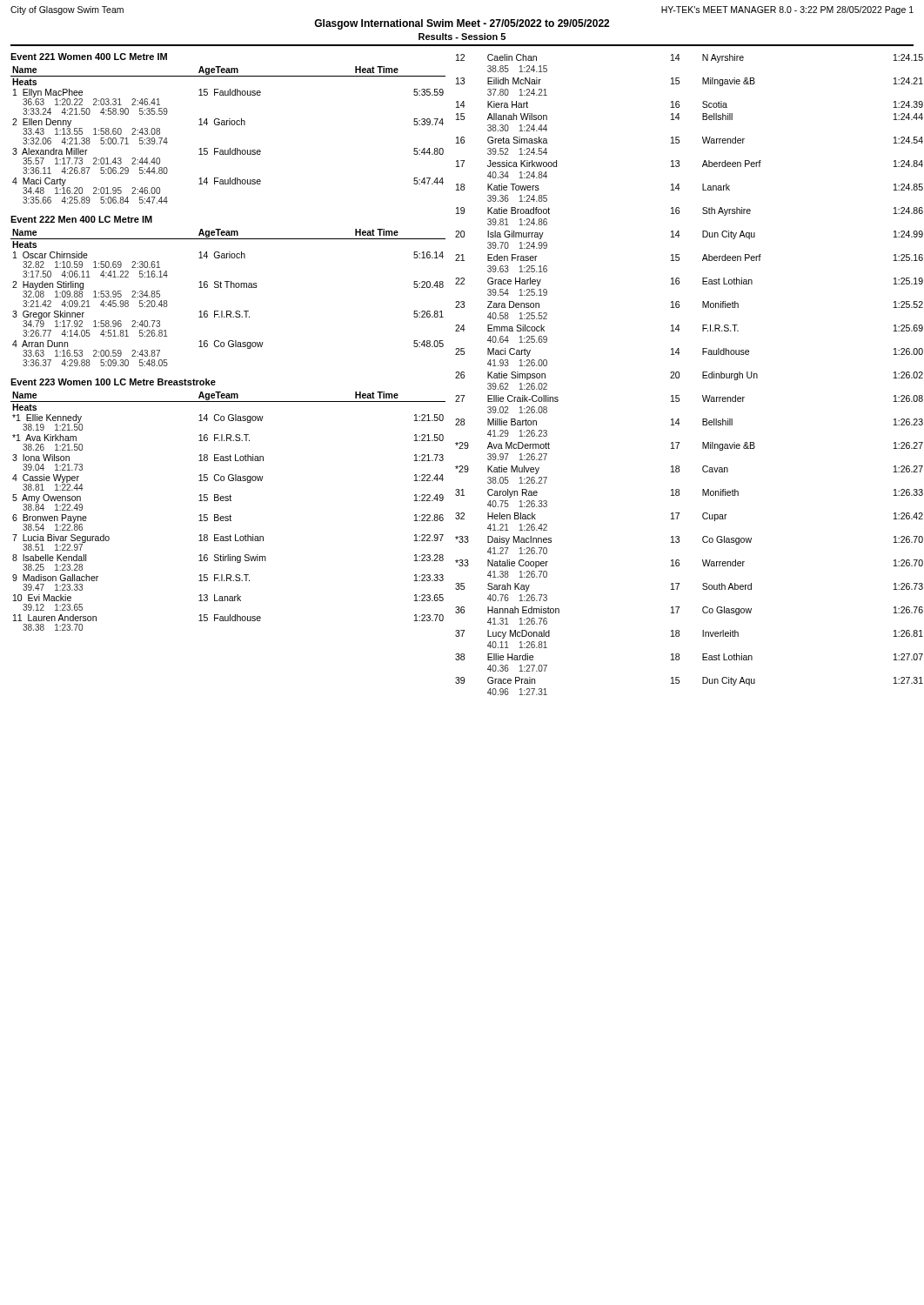
Task: Click on the block starting "Event 222 Men 400 LC Metre IM"
Action: [81, 219]
